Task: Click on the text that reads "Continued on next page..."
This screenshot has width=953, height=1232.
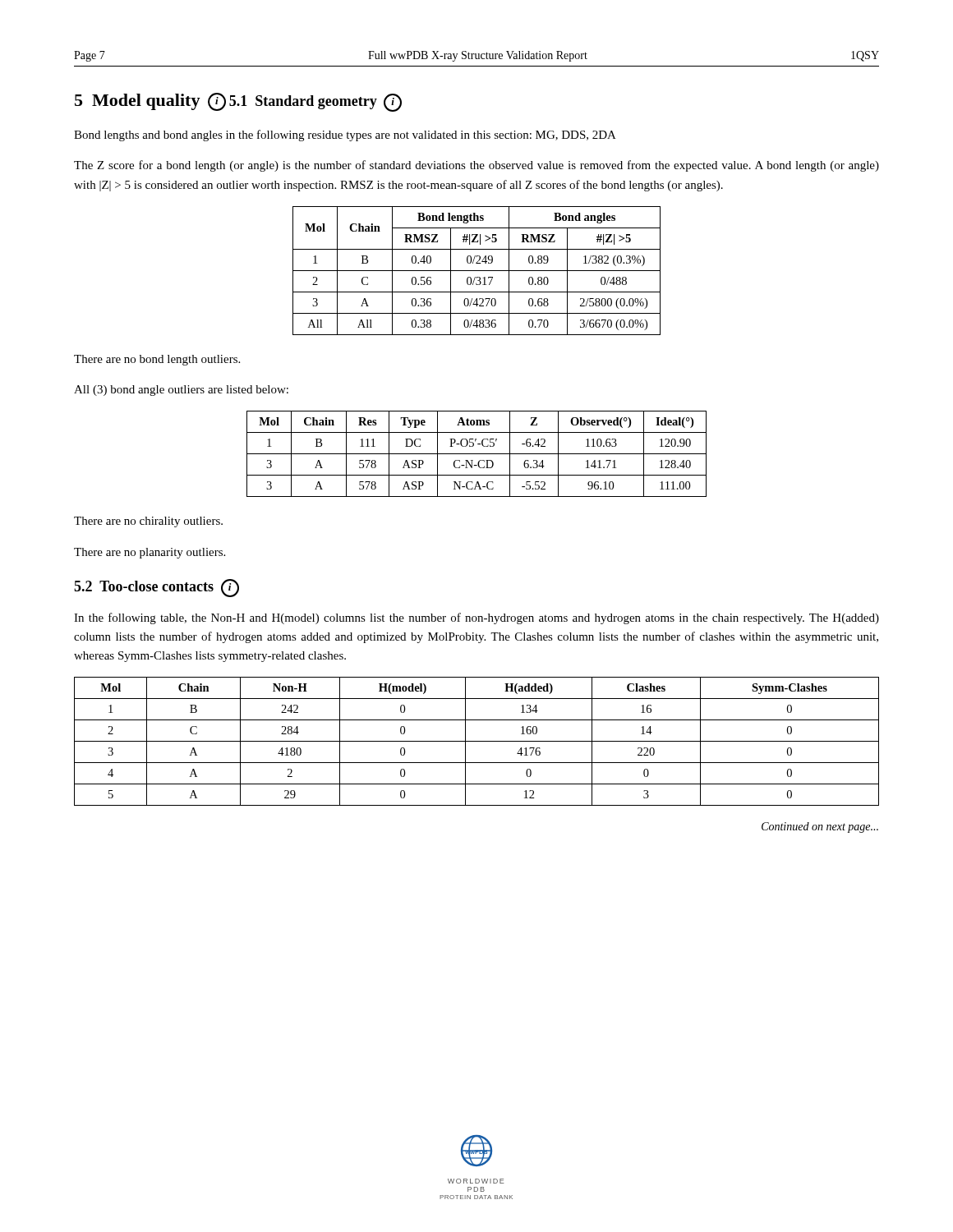Action: point(820,827)
